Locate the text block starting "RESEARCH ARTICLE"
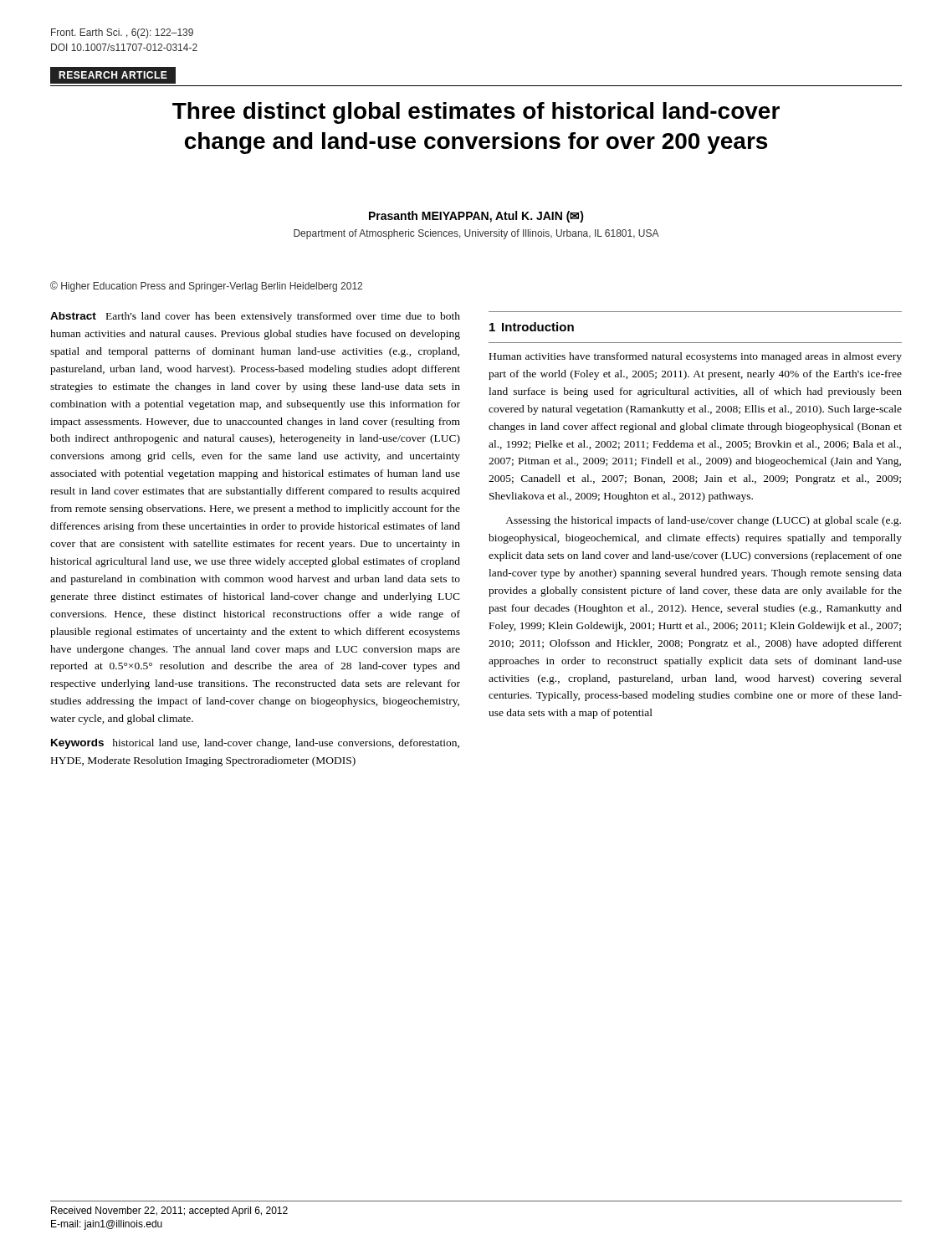Image resolution: width=952 pixels, height=1255 pixels. [x=113, y=75]
